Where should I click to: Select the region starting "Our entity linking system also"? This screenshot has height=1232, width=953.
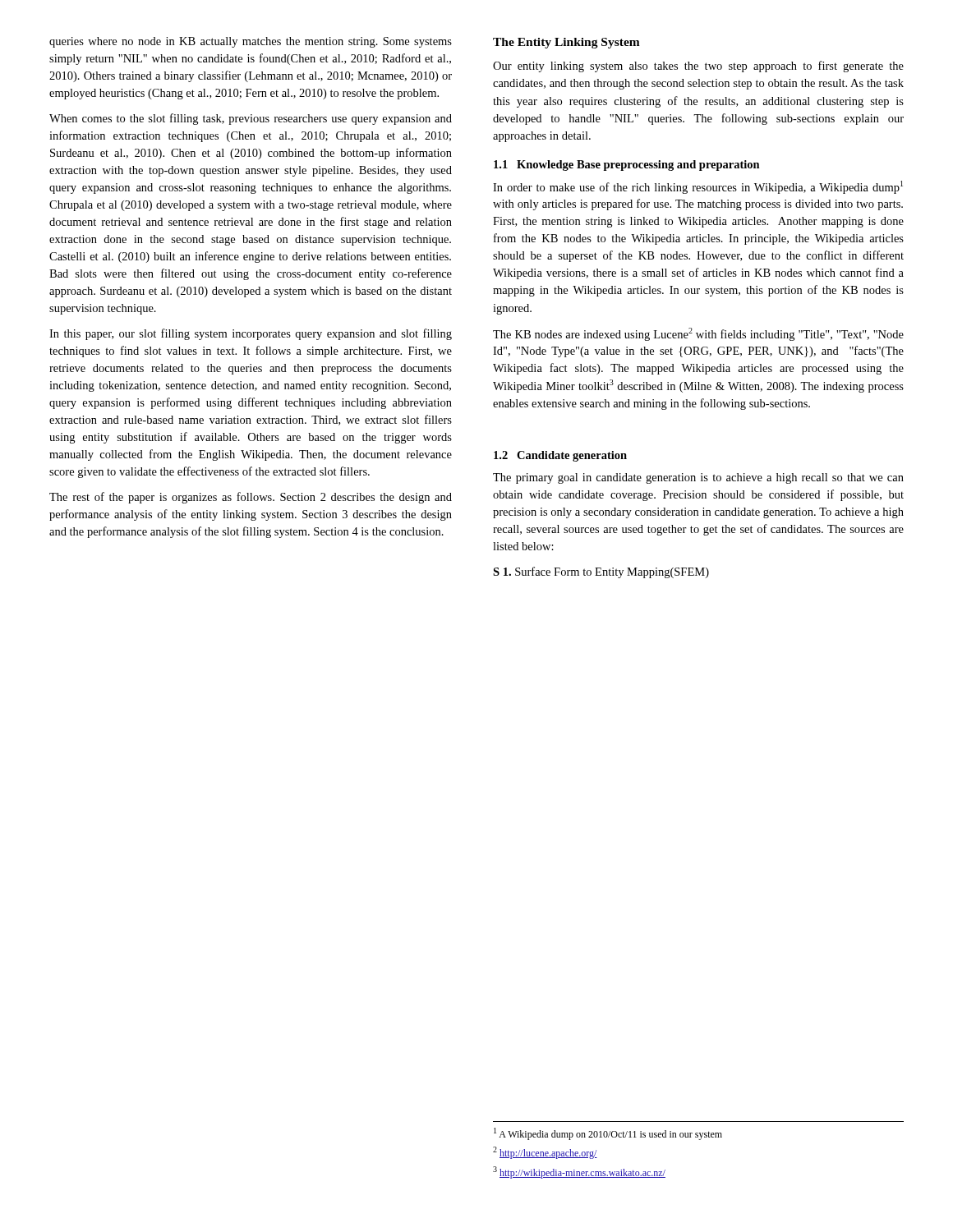pos(698,101)
